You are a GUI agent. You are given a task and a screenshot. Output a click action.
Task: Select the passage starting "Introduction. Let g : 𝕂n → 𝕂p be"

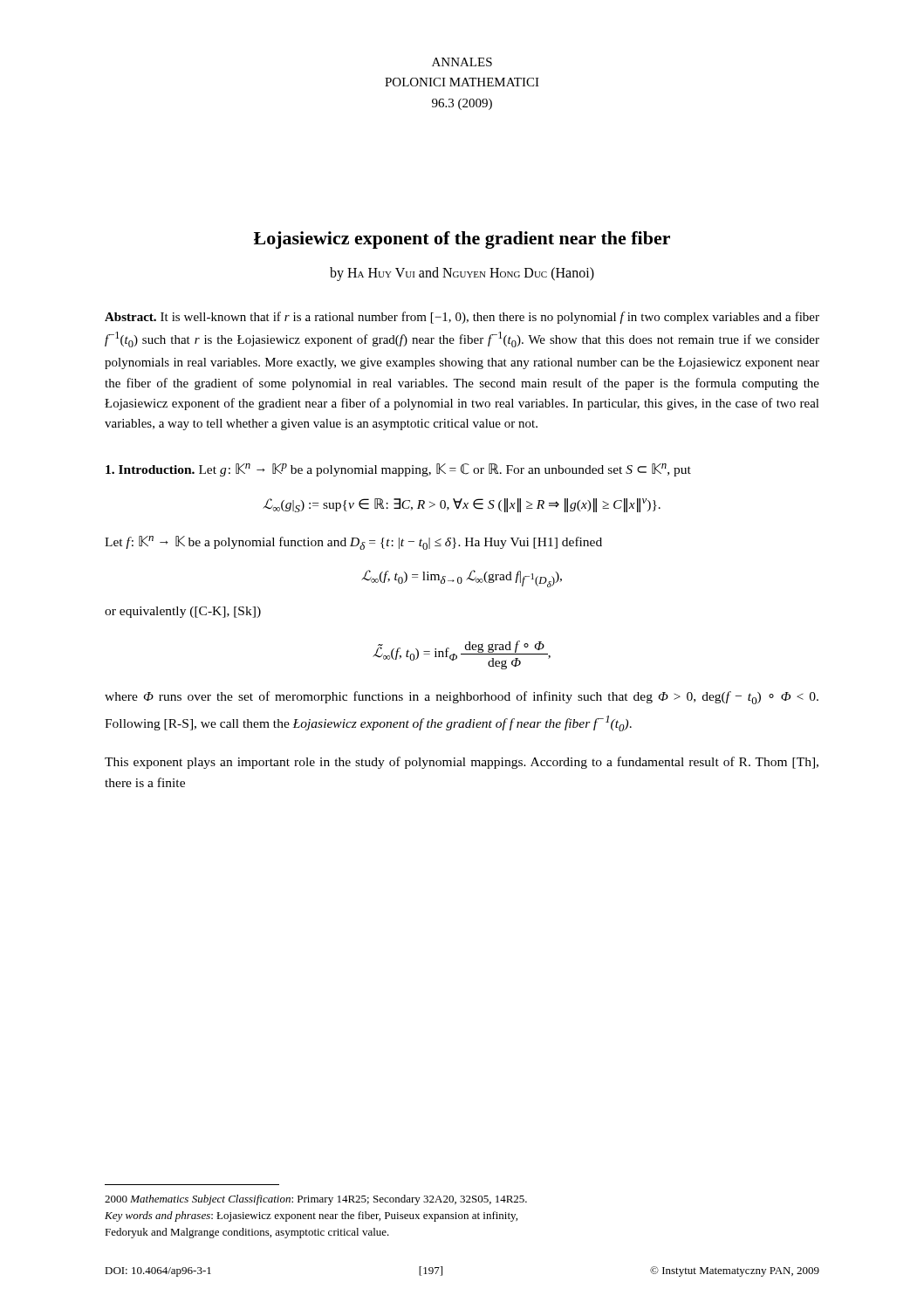(x=398, y=468)
